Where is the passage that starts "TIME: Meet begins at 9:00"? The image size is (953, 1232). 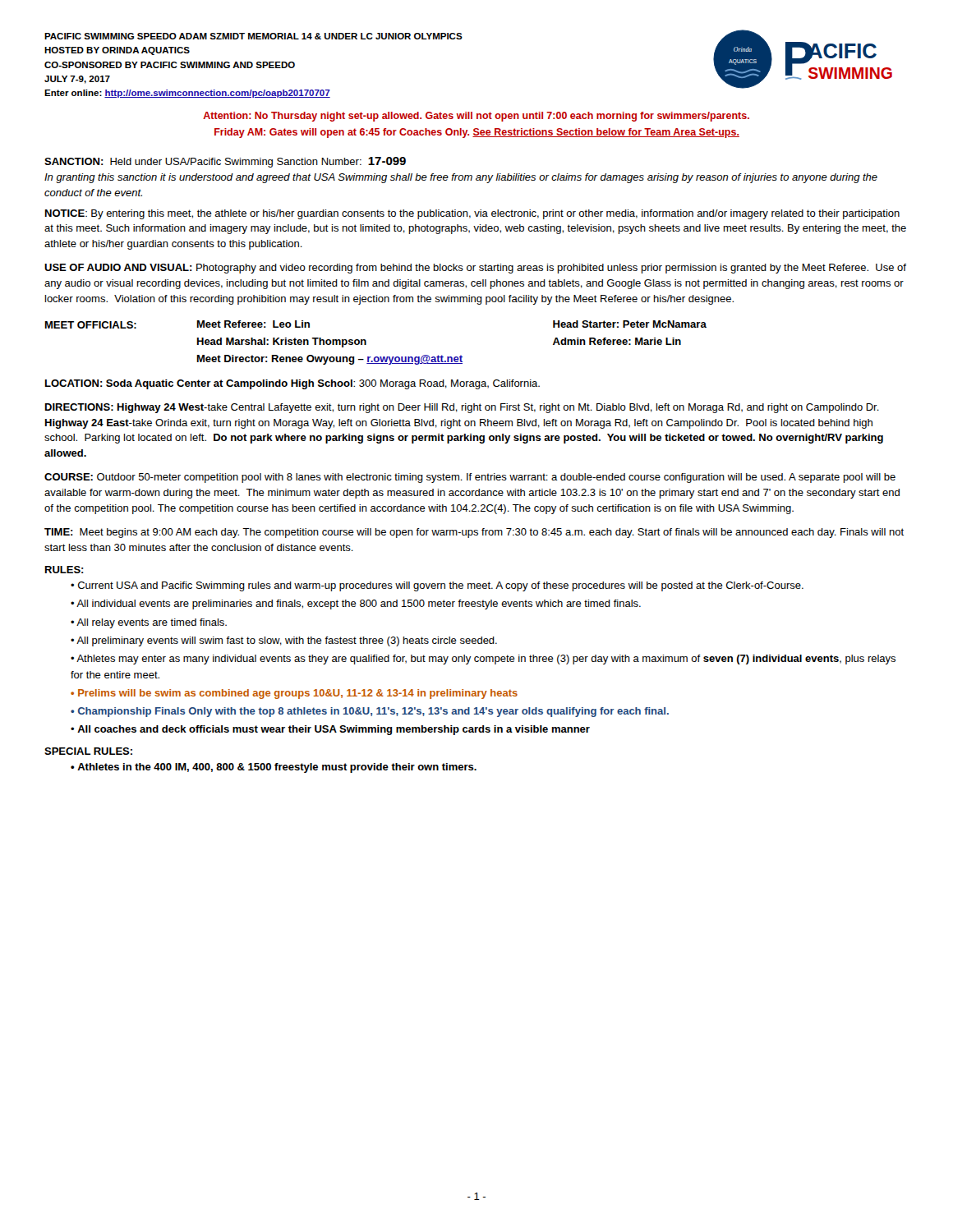click(474, 539)
